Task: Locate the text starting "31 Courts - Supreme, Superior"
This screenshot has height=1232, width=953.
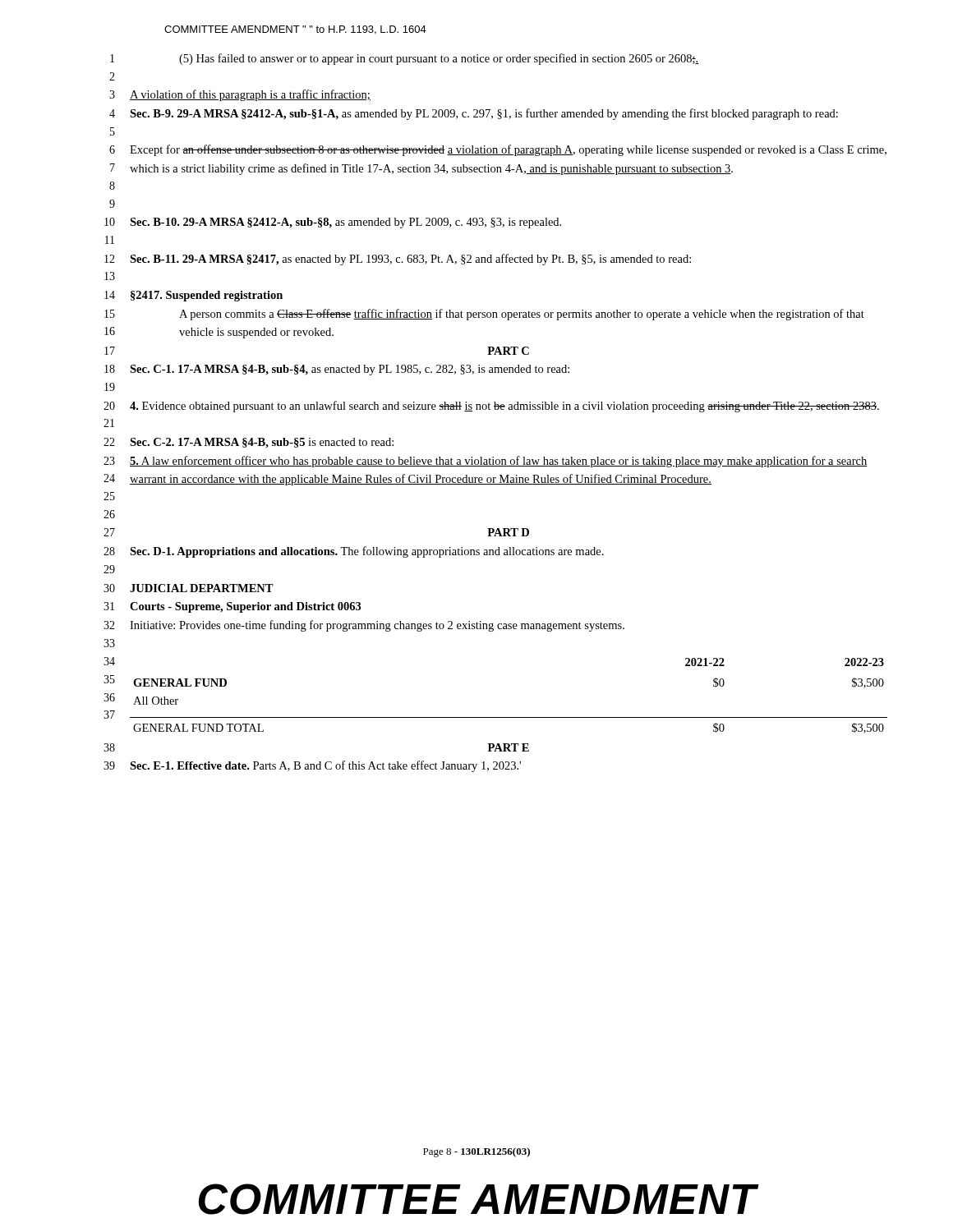Action: tap(232, 607)
